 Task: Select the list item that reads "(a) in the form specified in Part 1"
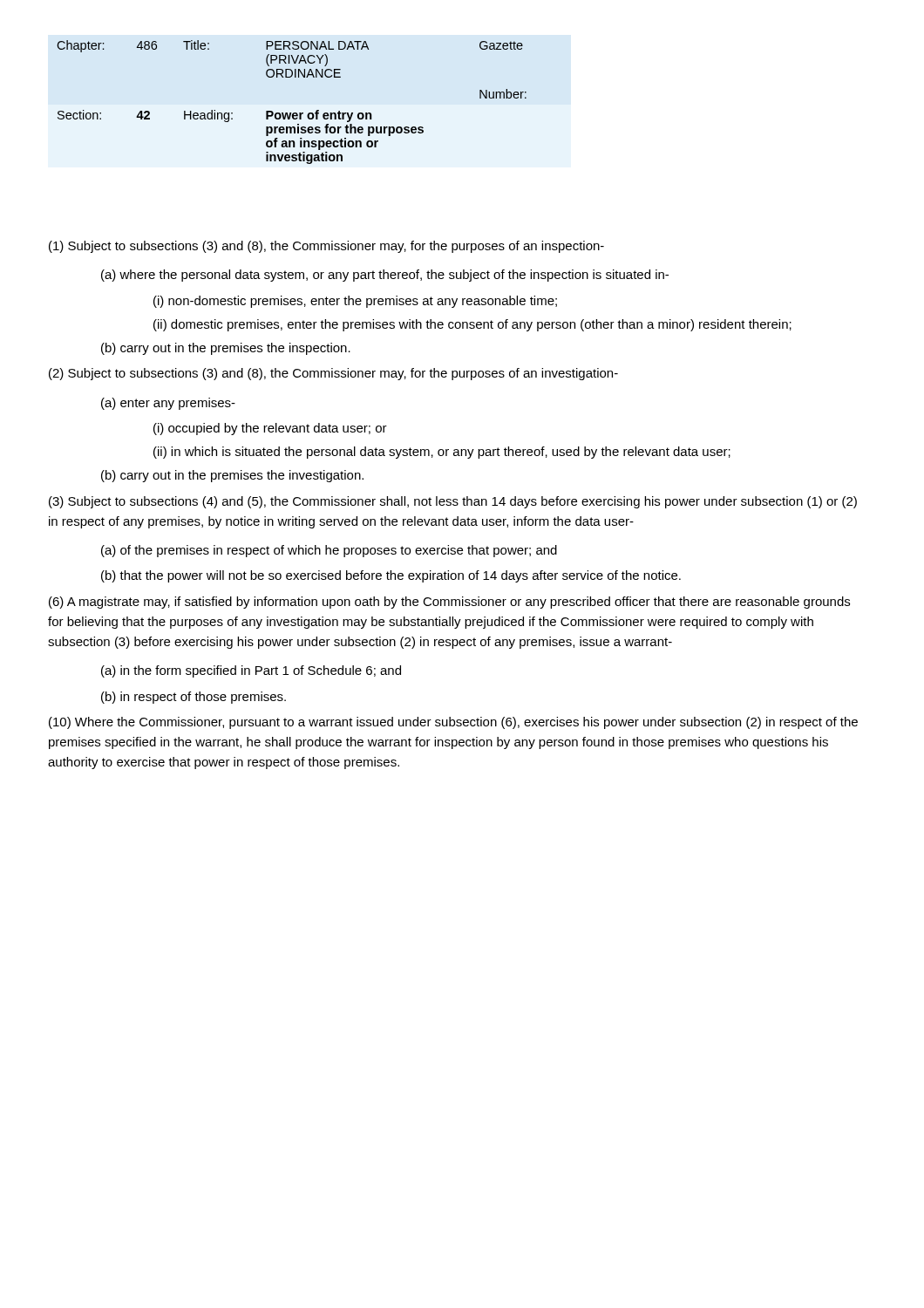(251, 670)
